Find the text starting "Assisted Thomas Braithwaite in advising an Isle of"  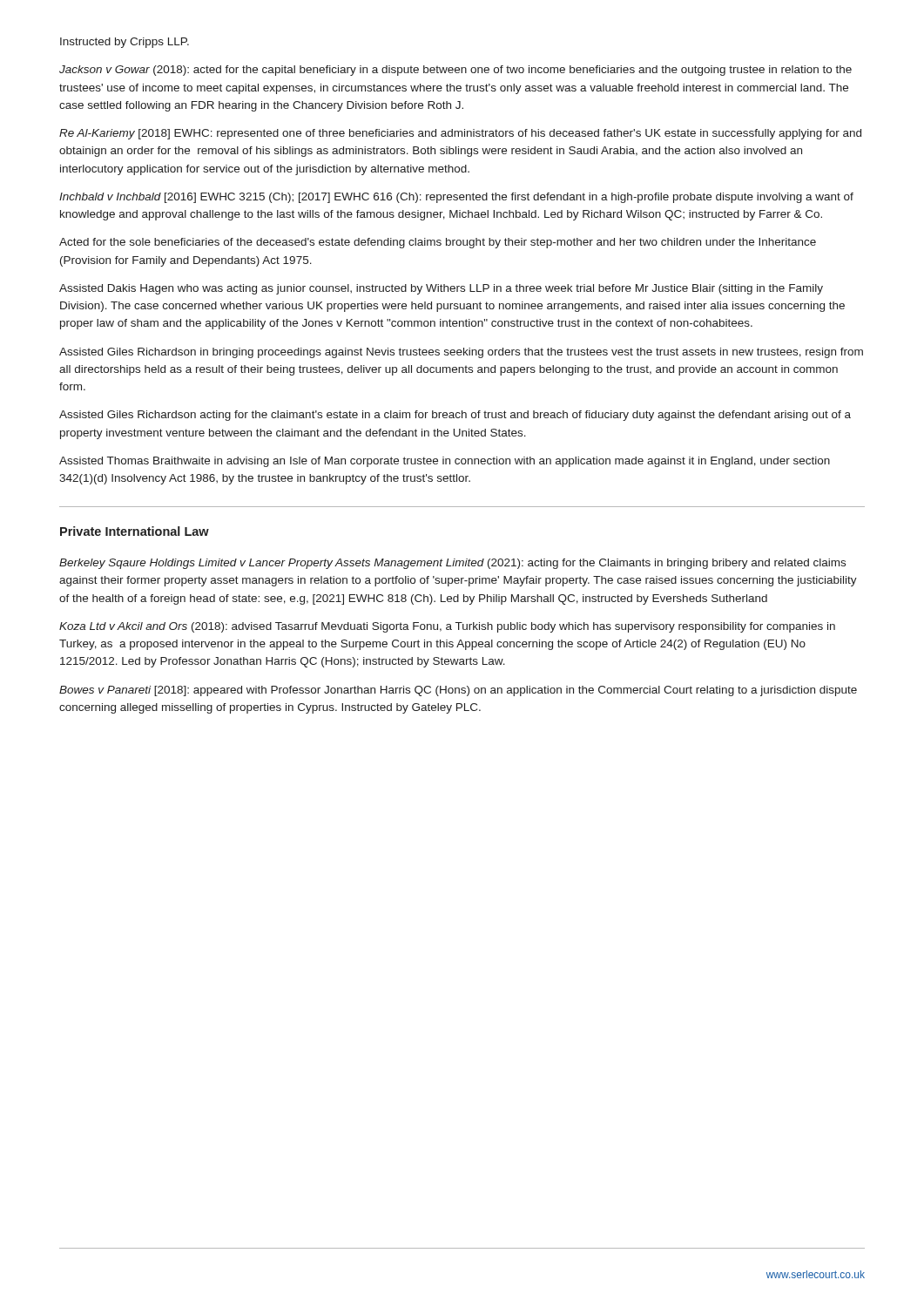(462, 470)
